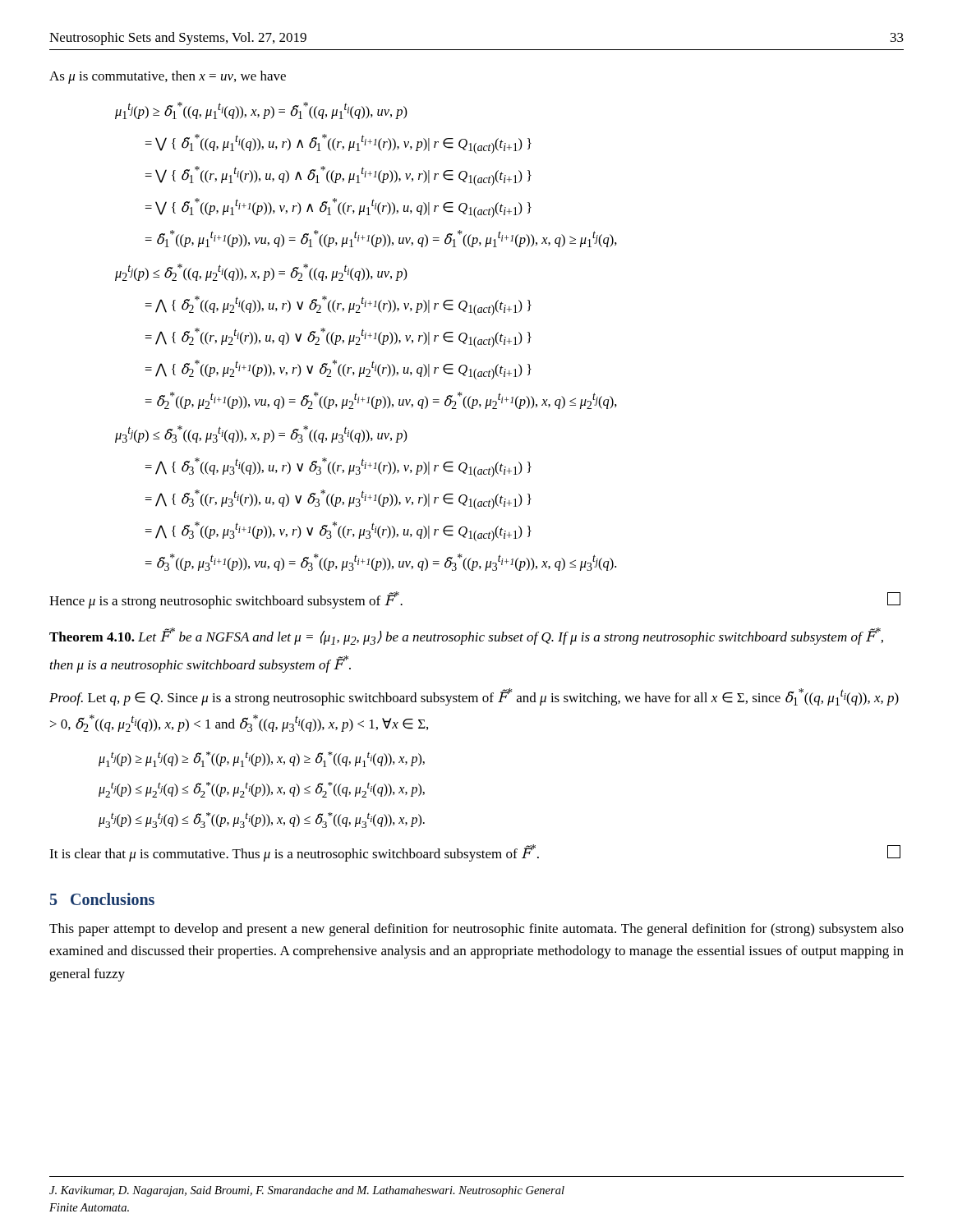Locate the section header with the text "5 Conclusions"
Screen dimensions: 1232x953
[102, 900]
